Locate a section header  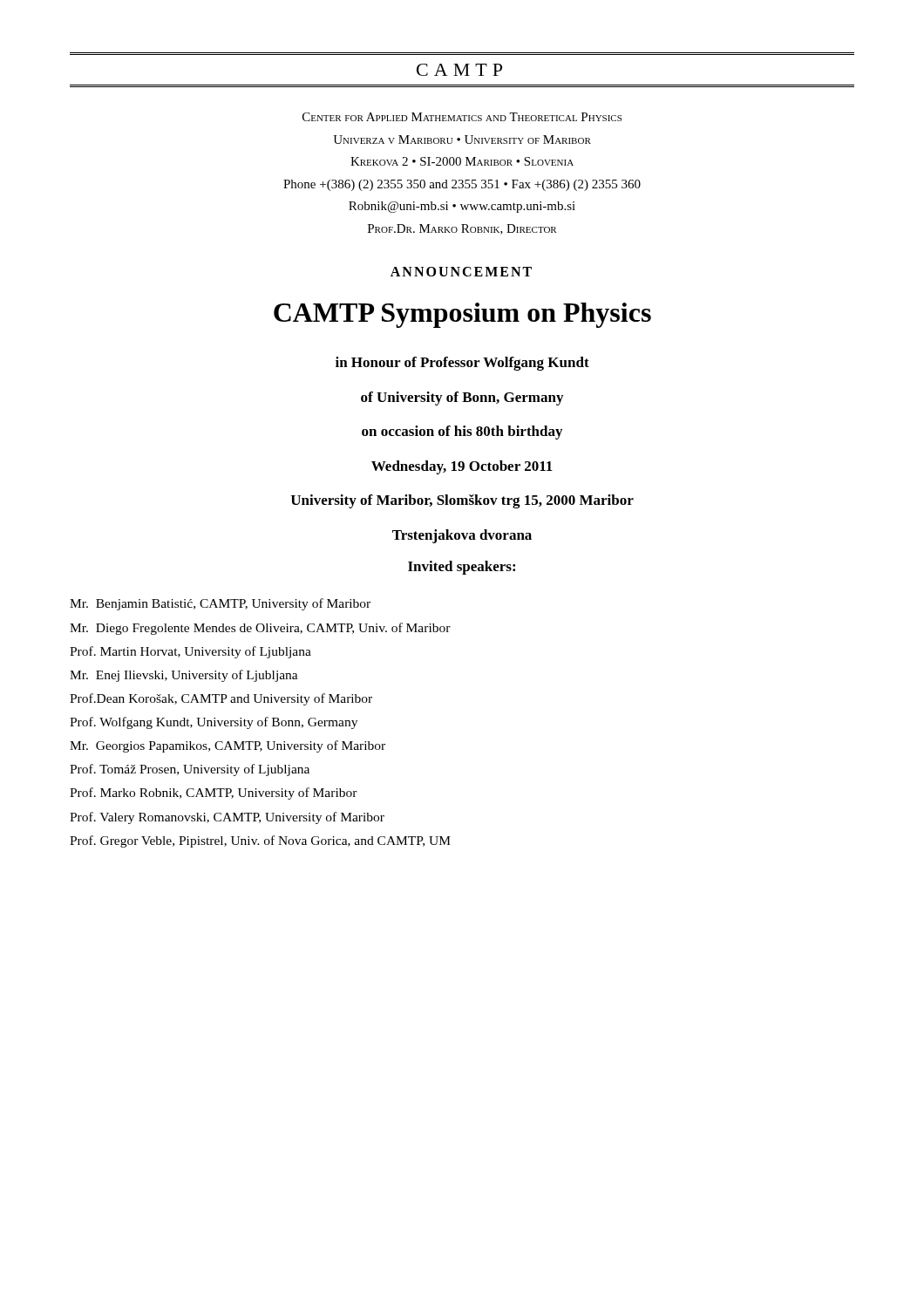pos(462,272)
